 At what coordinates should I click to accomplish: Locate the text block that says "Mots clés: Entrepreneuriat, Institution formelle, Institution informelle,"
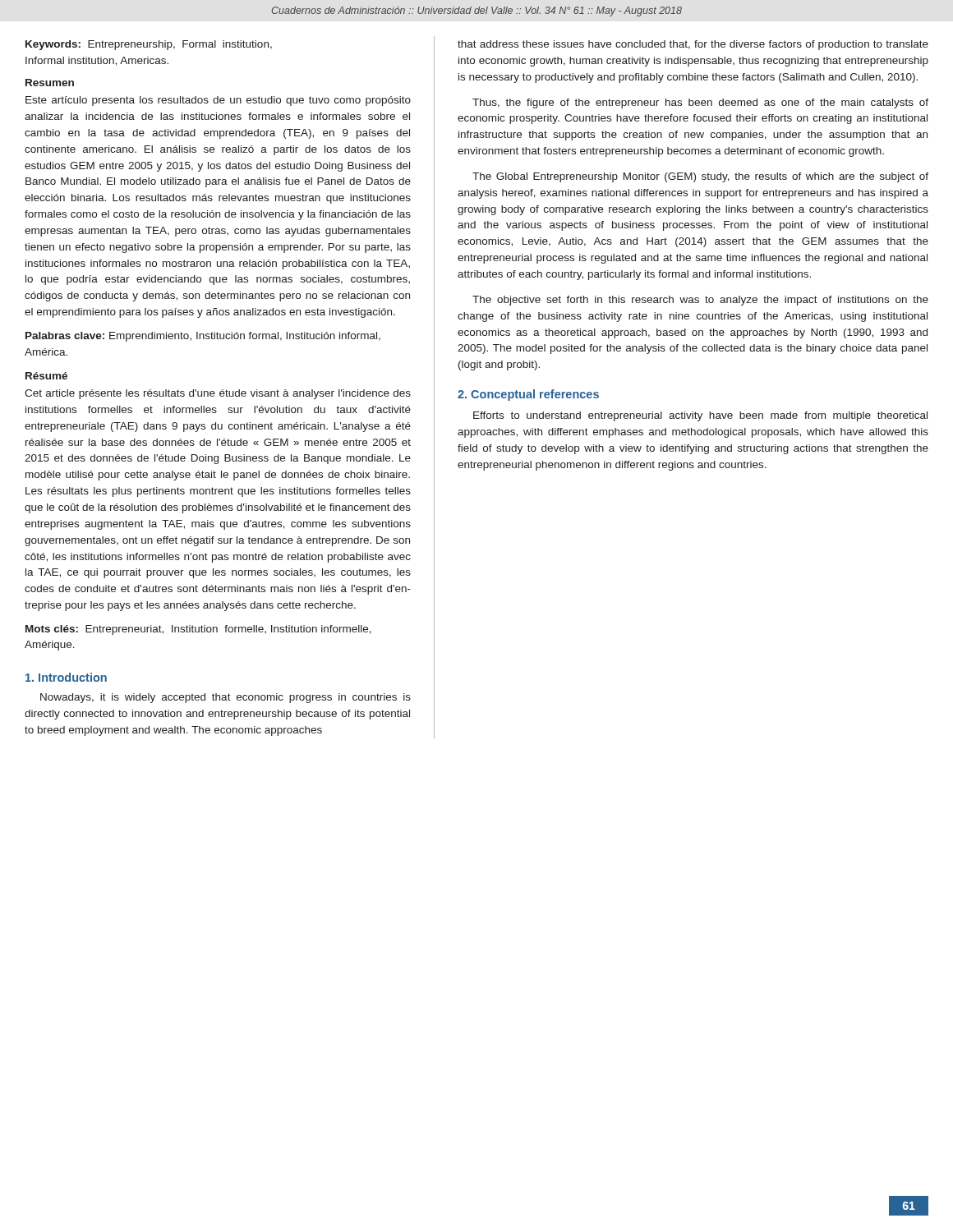198,637
